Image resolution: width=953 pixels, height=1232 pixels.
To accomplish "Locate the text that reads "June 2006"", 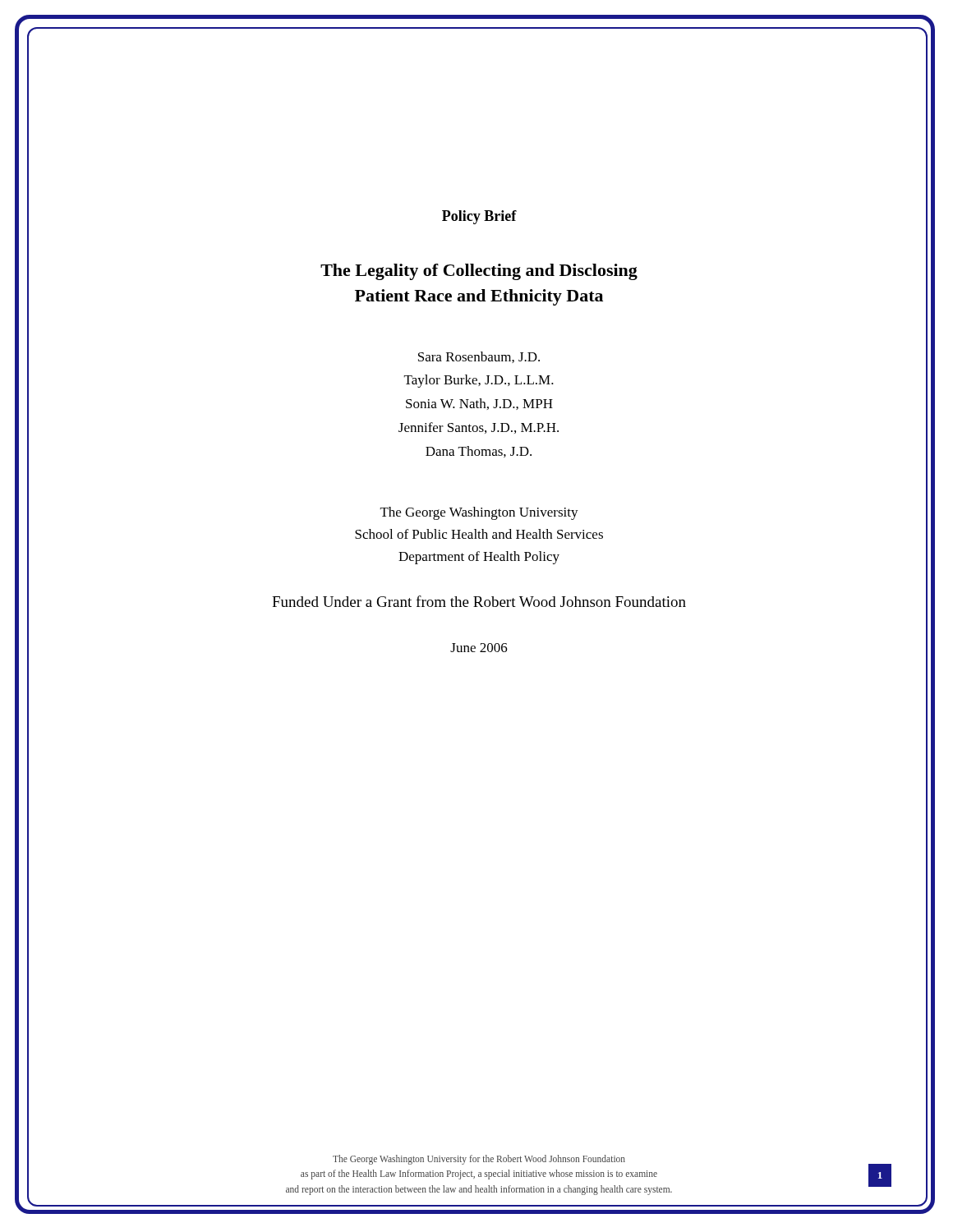I will click(479, 647).
